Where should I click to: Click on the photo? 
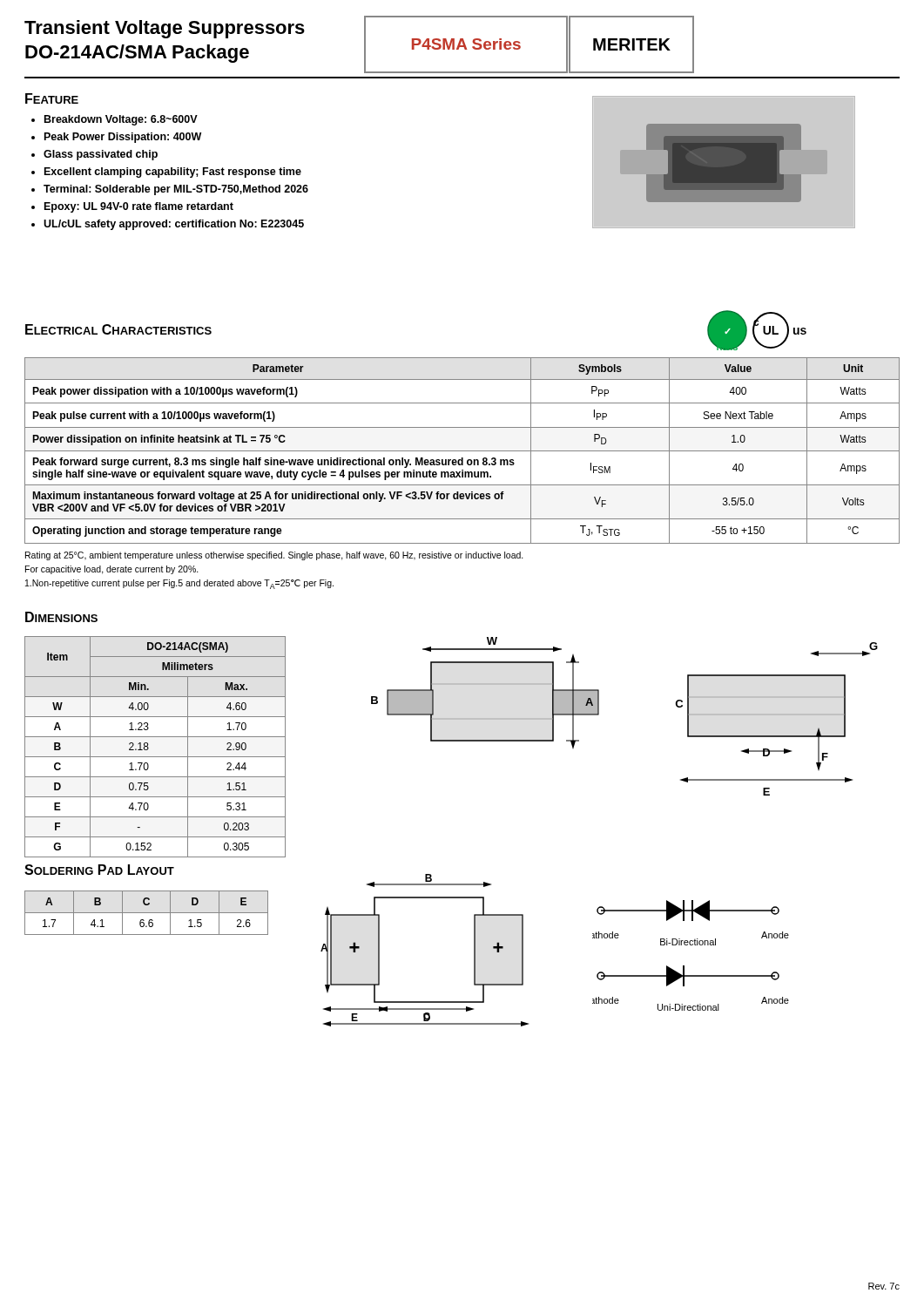724,162
